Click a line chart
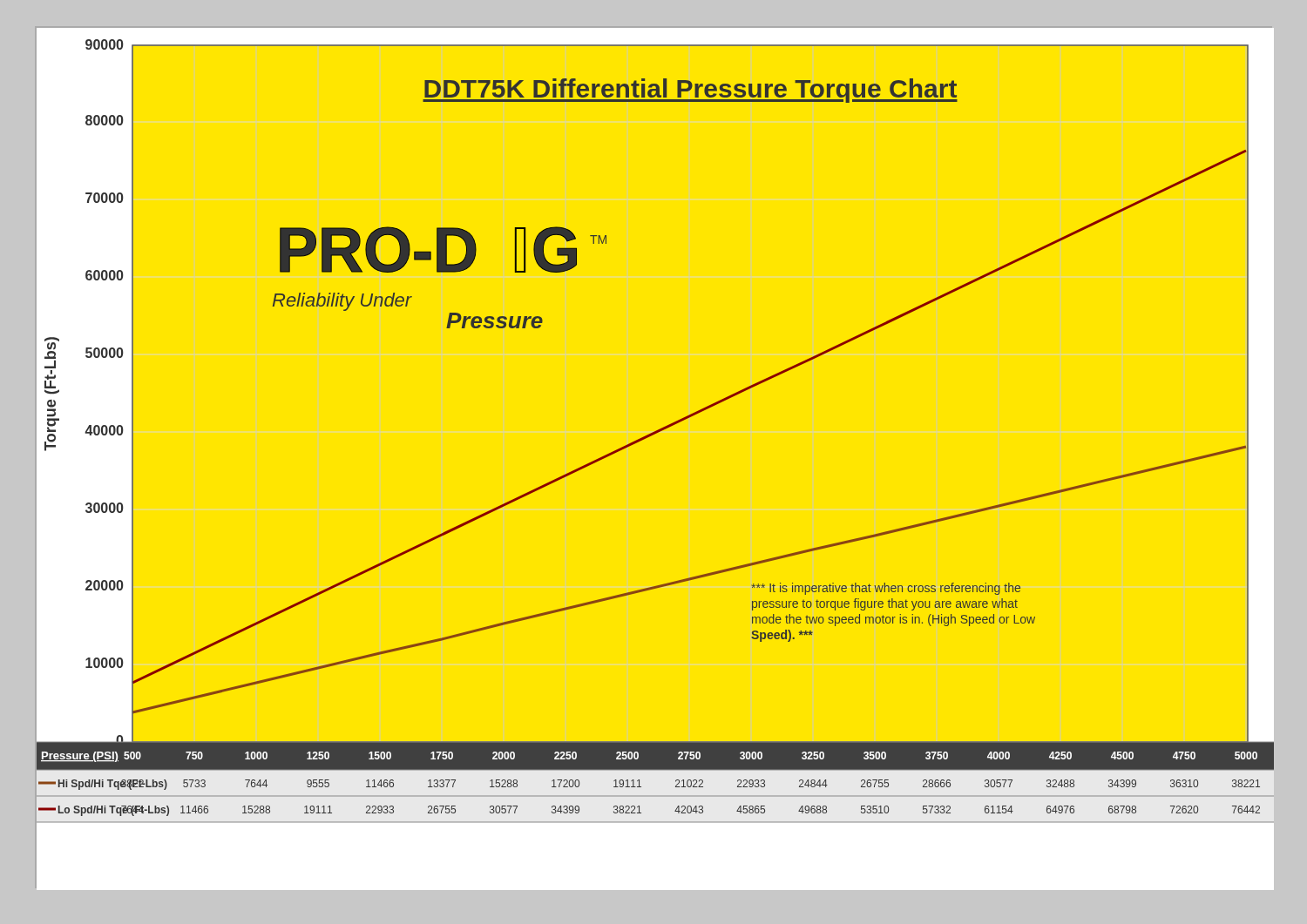The image size is (1307, 924). [655, 459]
